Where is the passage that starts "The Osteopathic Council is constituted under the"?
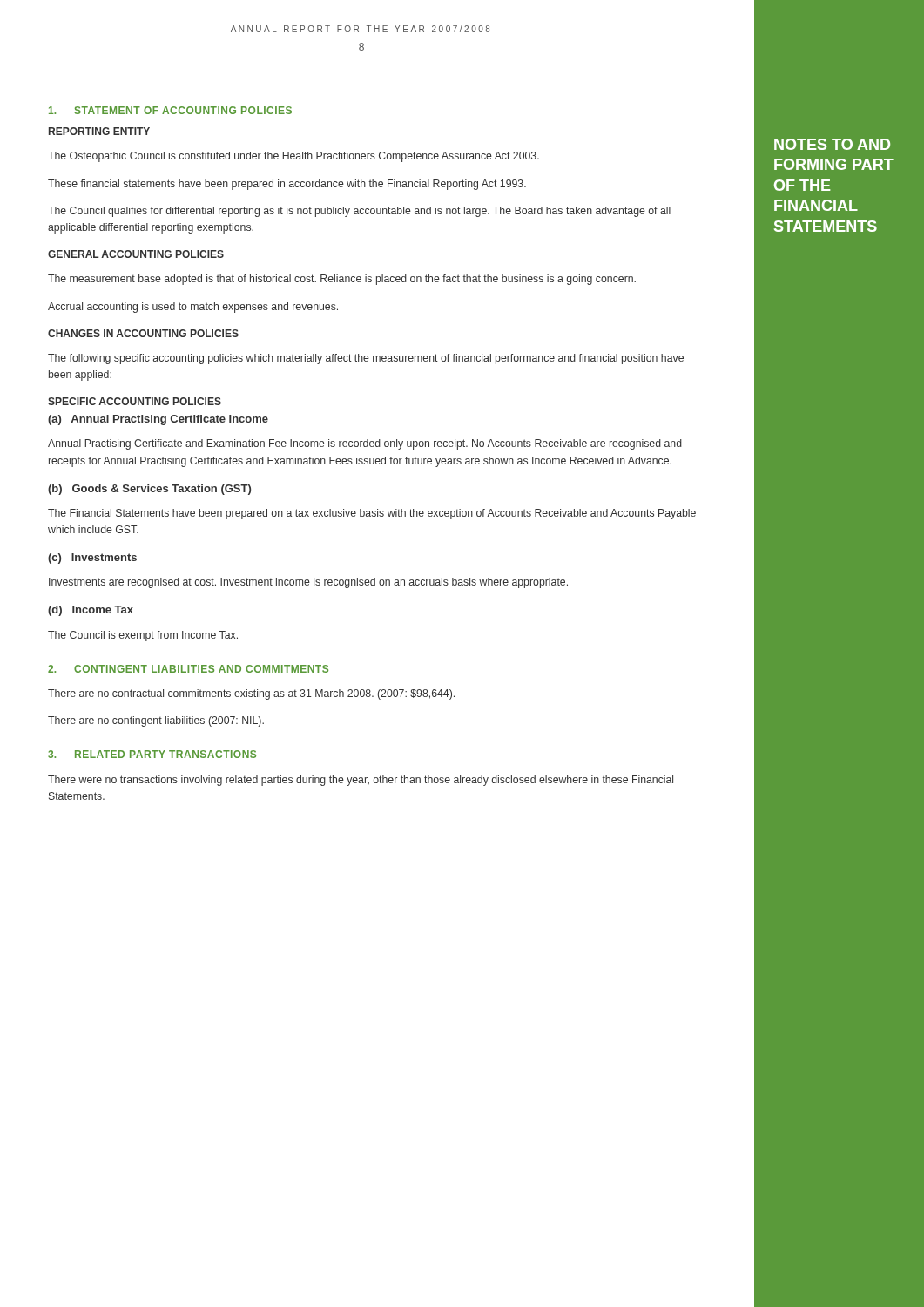The height and width of the screenshot is (1307, 924). (294, 156)
